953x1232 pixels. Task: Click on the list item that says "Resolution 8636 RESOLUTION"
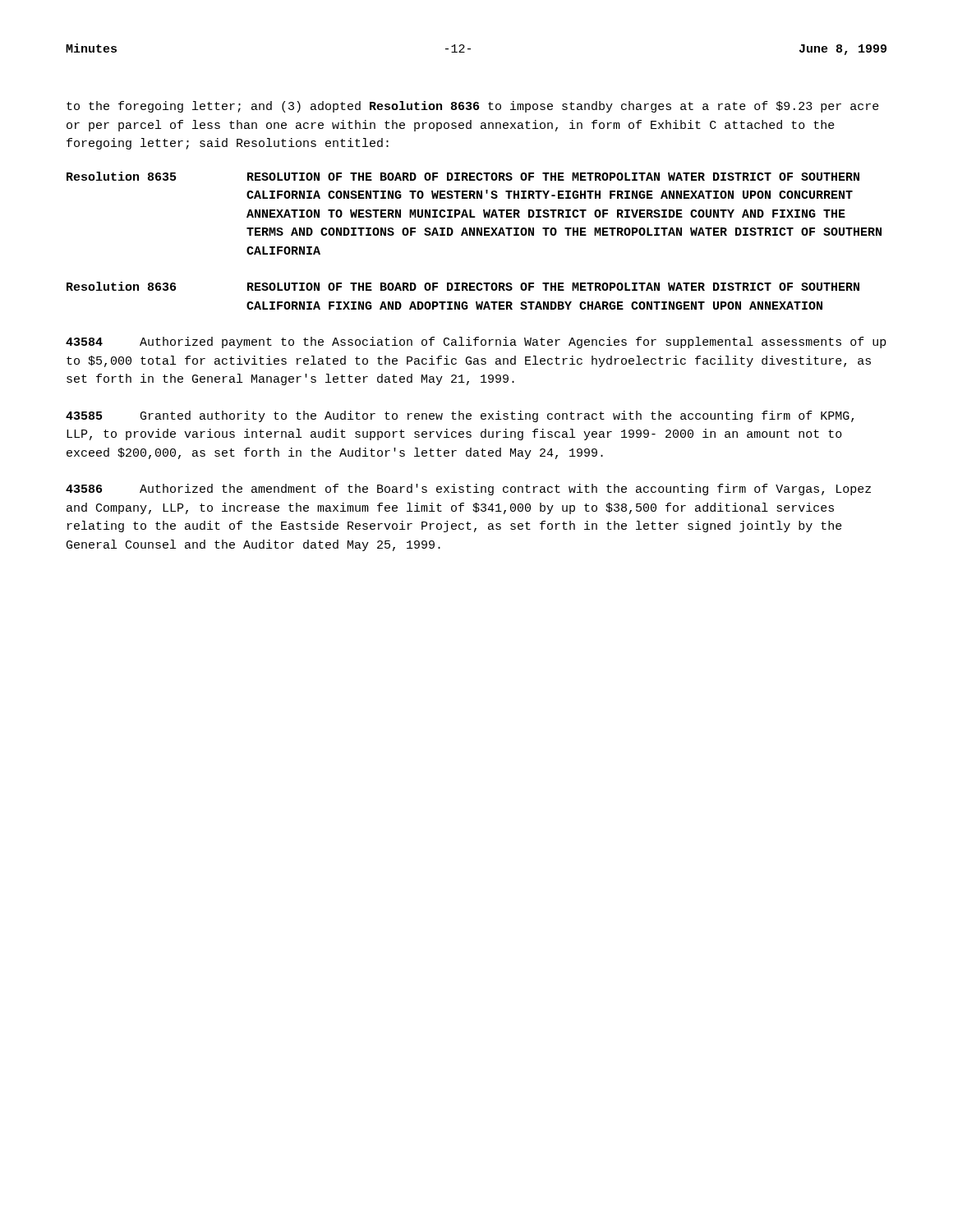476,298
